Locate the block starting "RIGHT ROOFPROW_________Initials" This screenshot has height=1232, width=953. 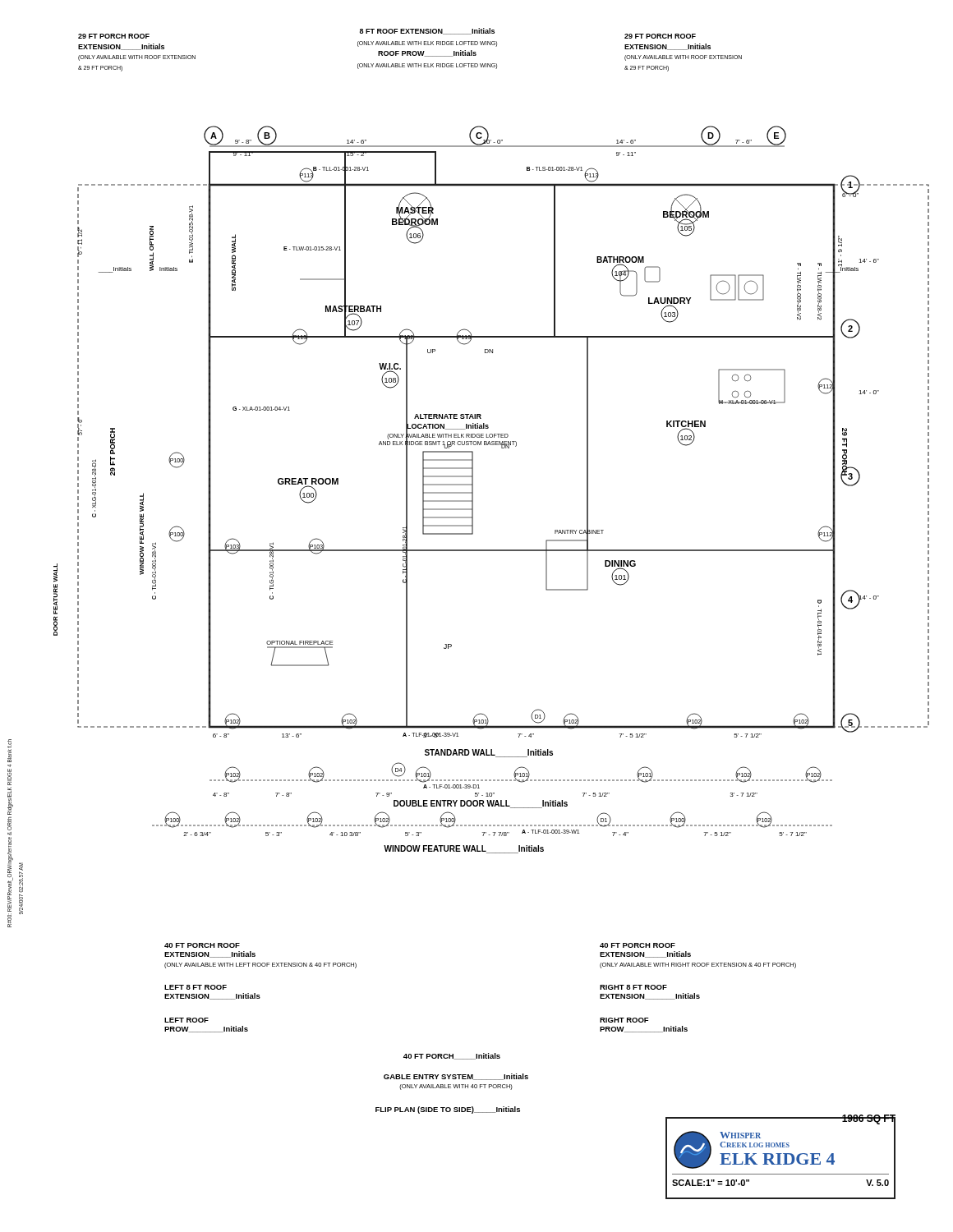point(644,1024)
